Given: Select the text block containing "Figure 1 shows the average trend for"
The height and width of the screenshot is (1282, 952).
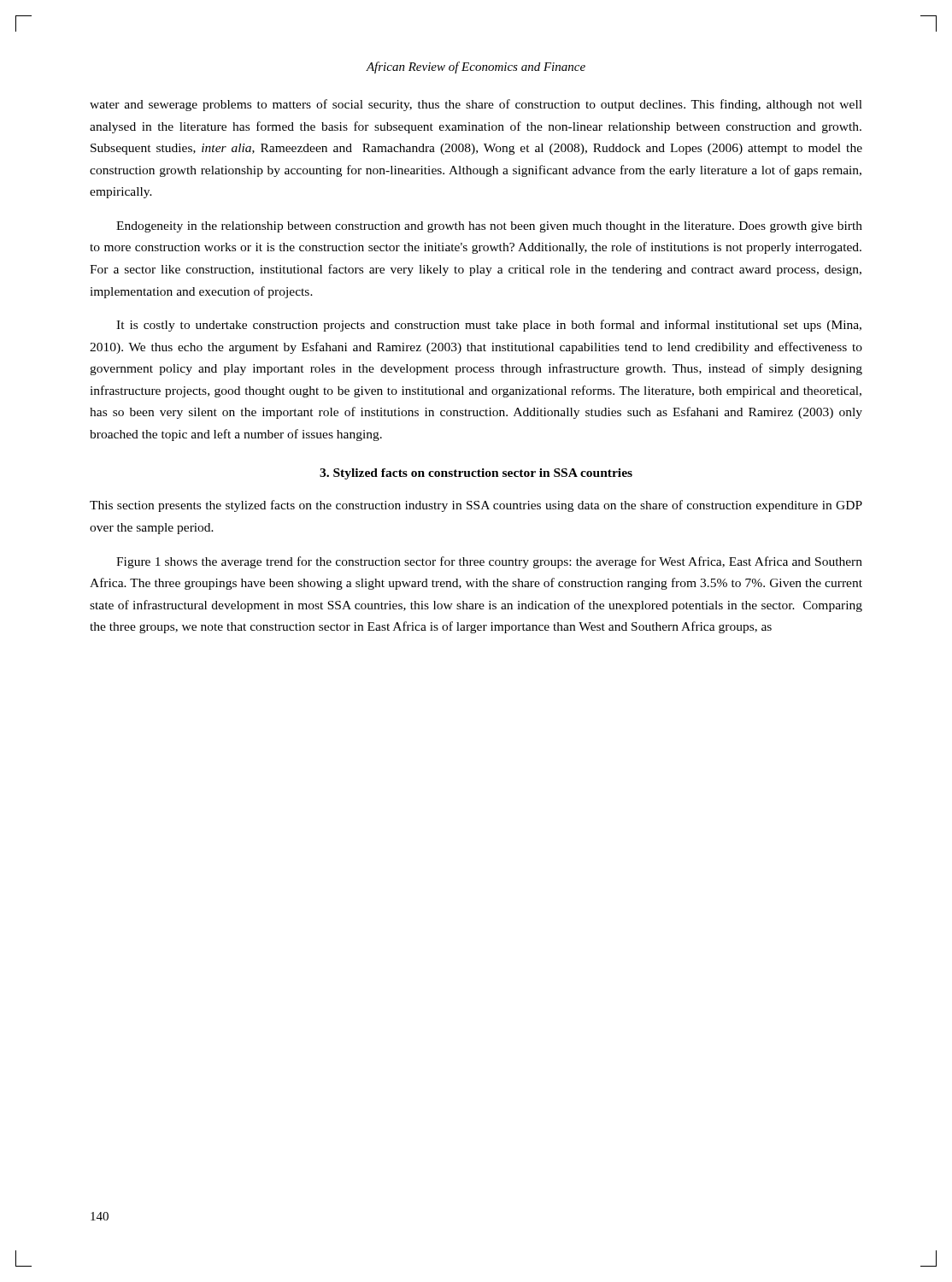Looking at the screenshot, I should tap(476, 594).
